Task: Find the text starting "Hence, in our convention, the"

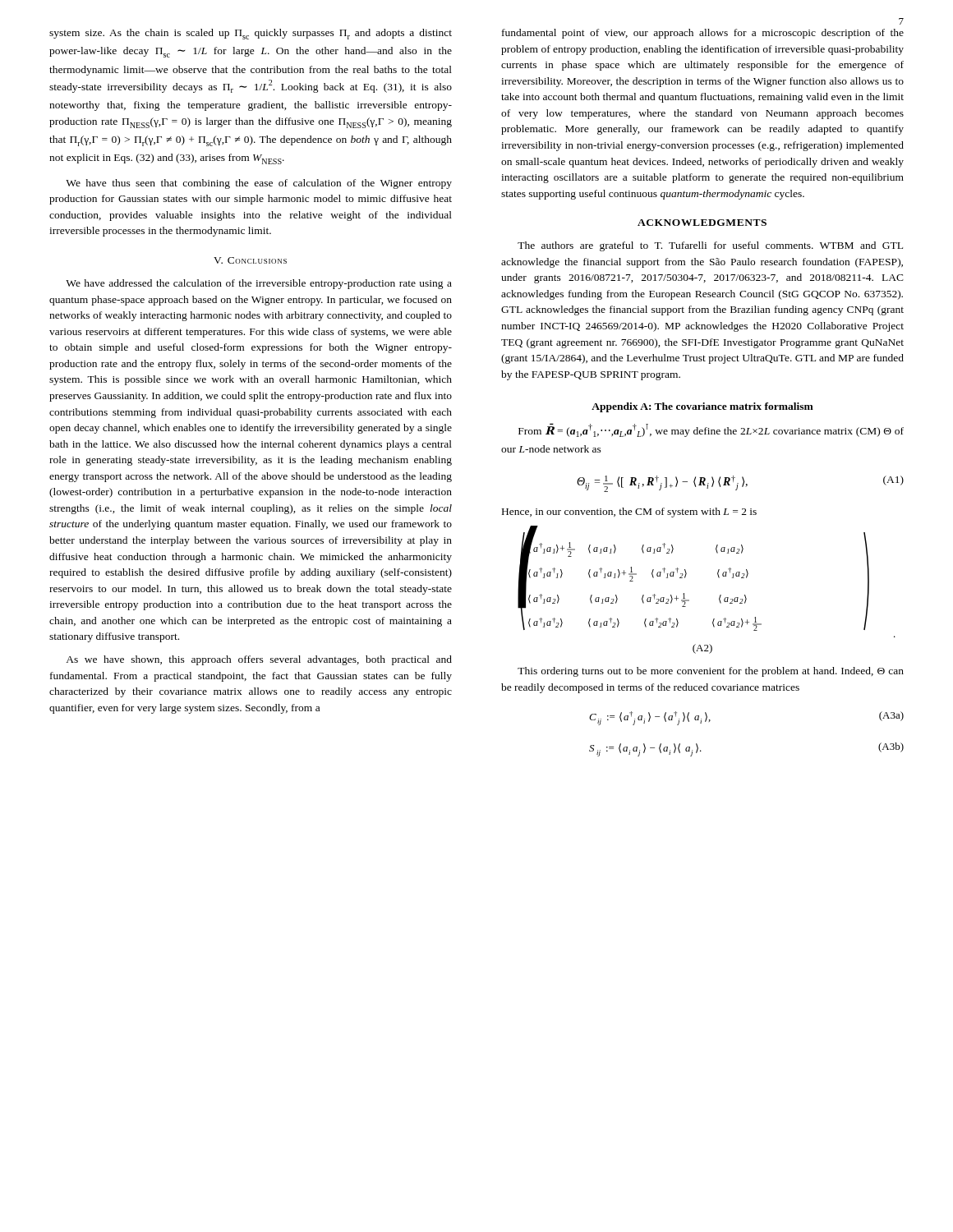Action: click(702, 511)
